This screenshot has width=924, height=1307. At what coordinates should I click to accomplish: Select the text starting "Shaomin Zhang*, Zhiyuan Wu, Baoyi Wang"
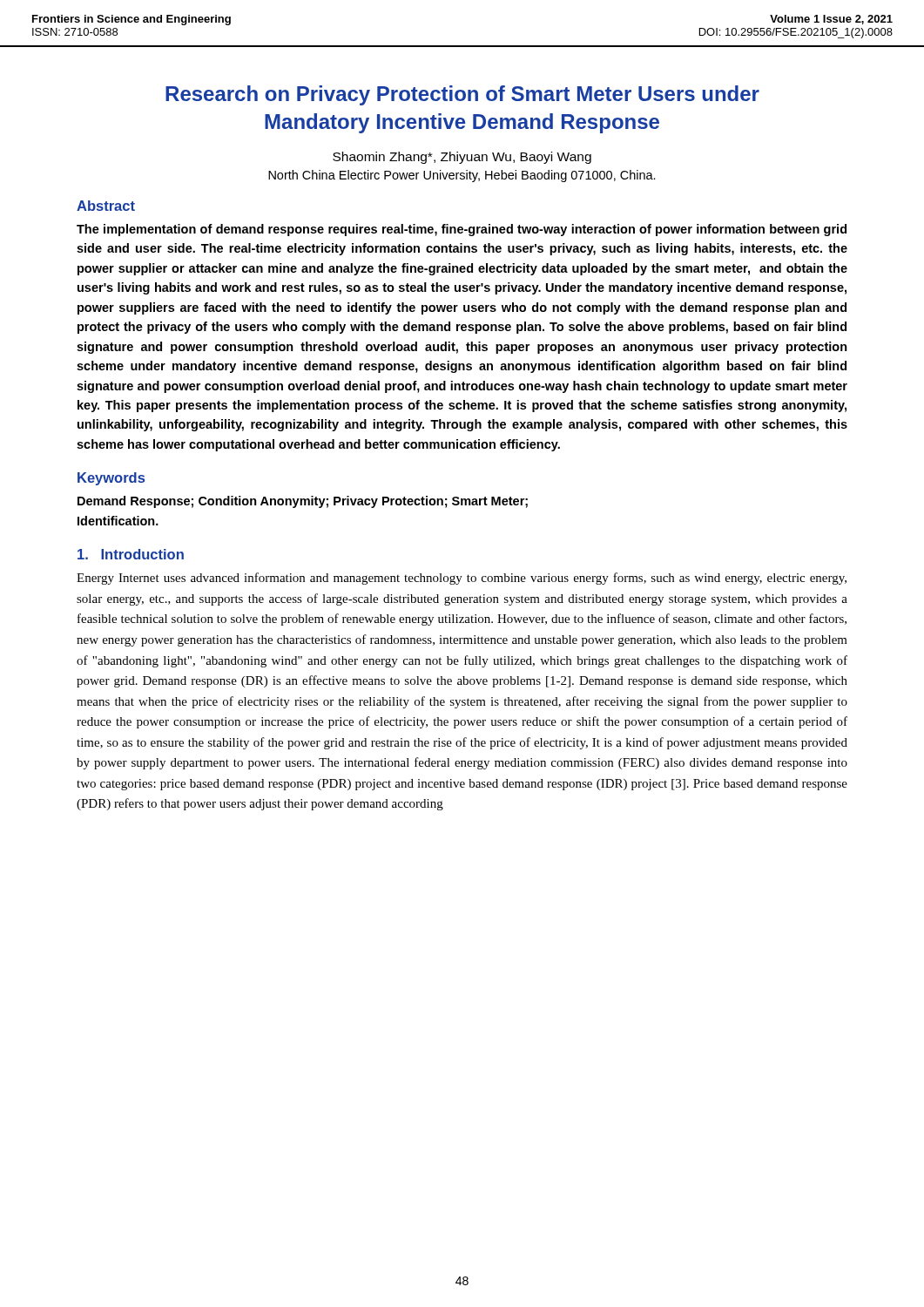pyautogui.click(x=462, y=156)
